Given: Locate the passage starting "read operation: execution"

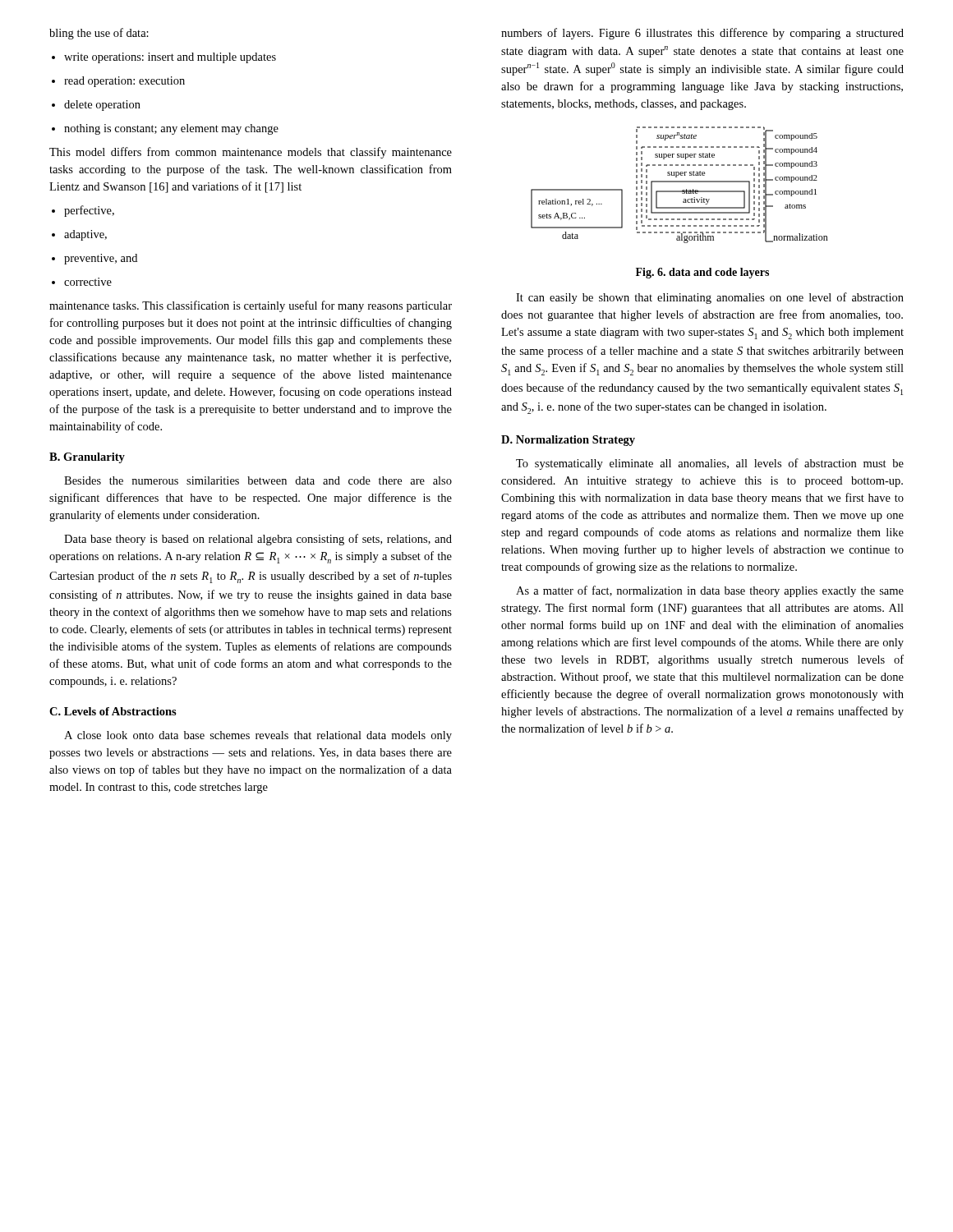Looking at the screenshot, I should 124,82.
